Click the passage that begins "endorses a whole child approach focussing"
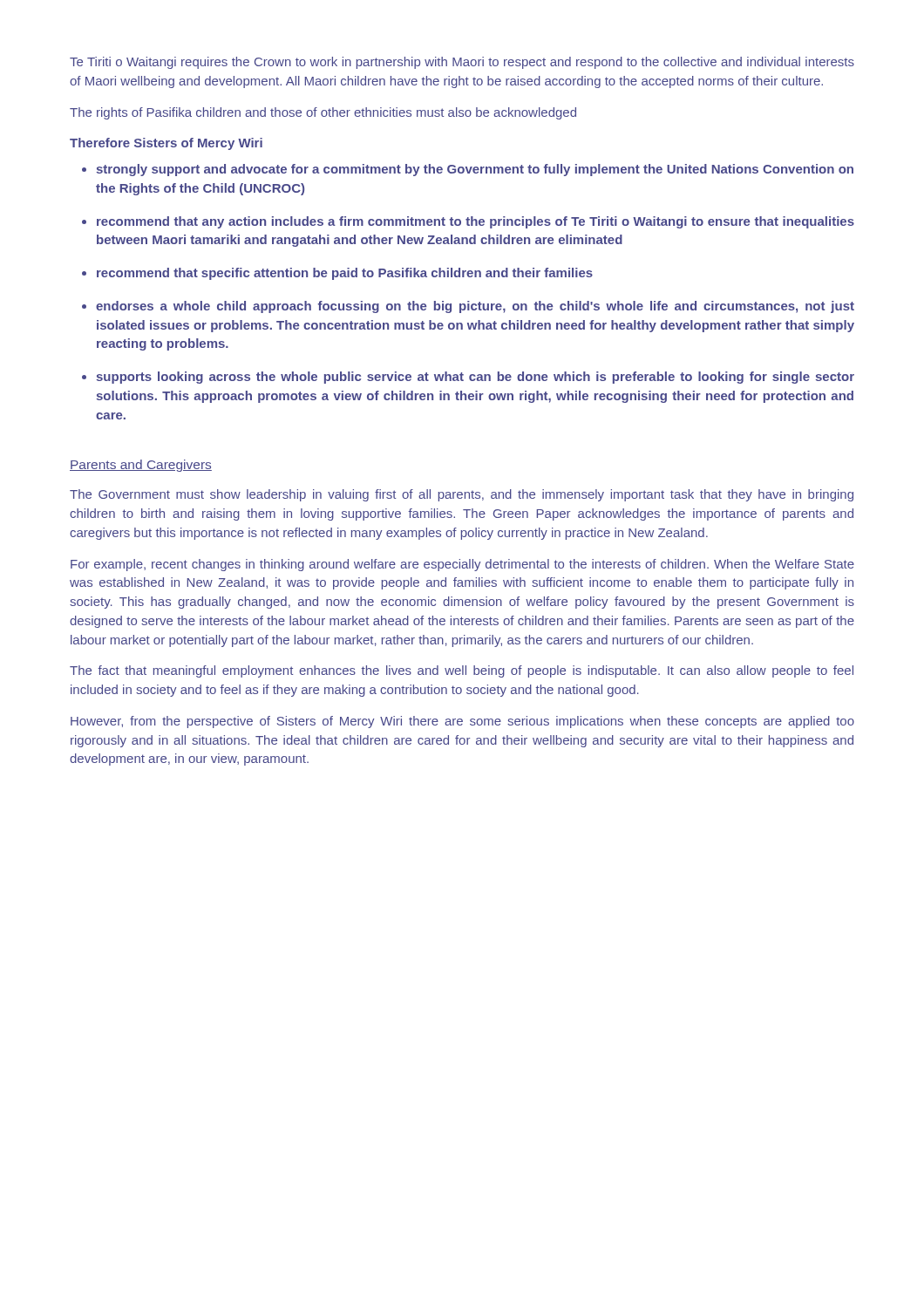924x1308 pixels. pos(475,324)
